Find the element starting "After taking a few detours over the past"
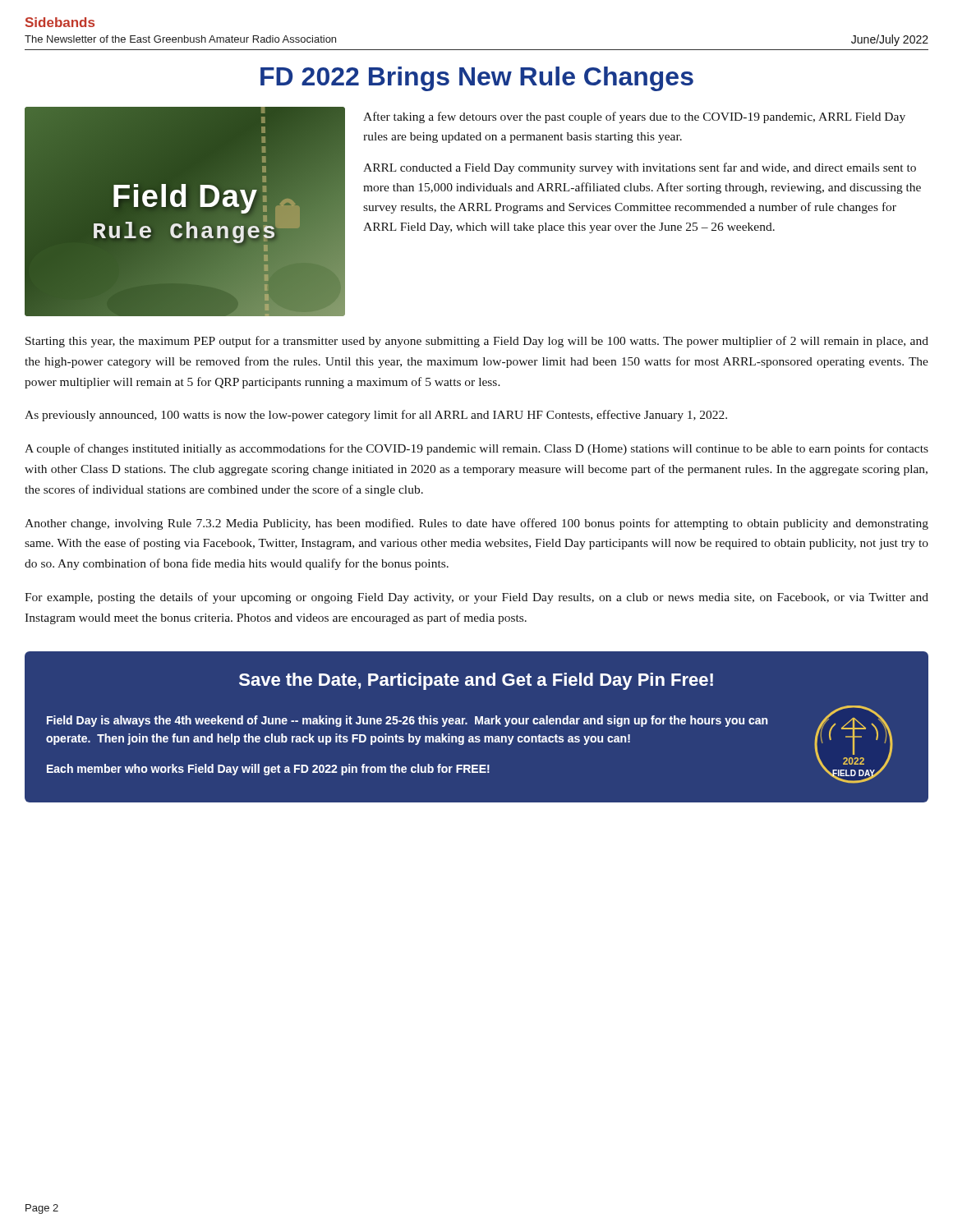This screenshot has width=953, height=1232. (646, 172)
